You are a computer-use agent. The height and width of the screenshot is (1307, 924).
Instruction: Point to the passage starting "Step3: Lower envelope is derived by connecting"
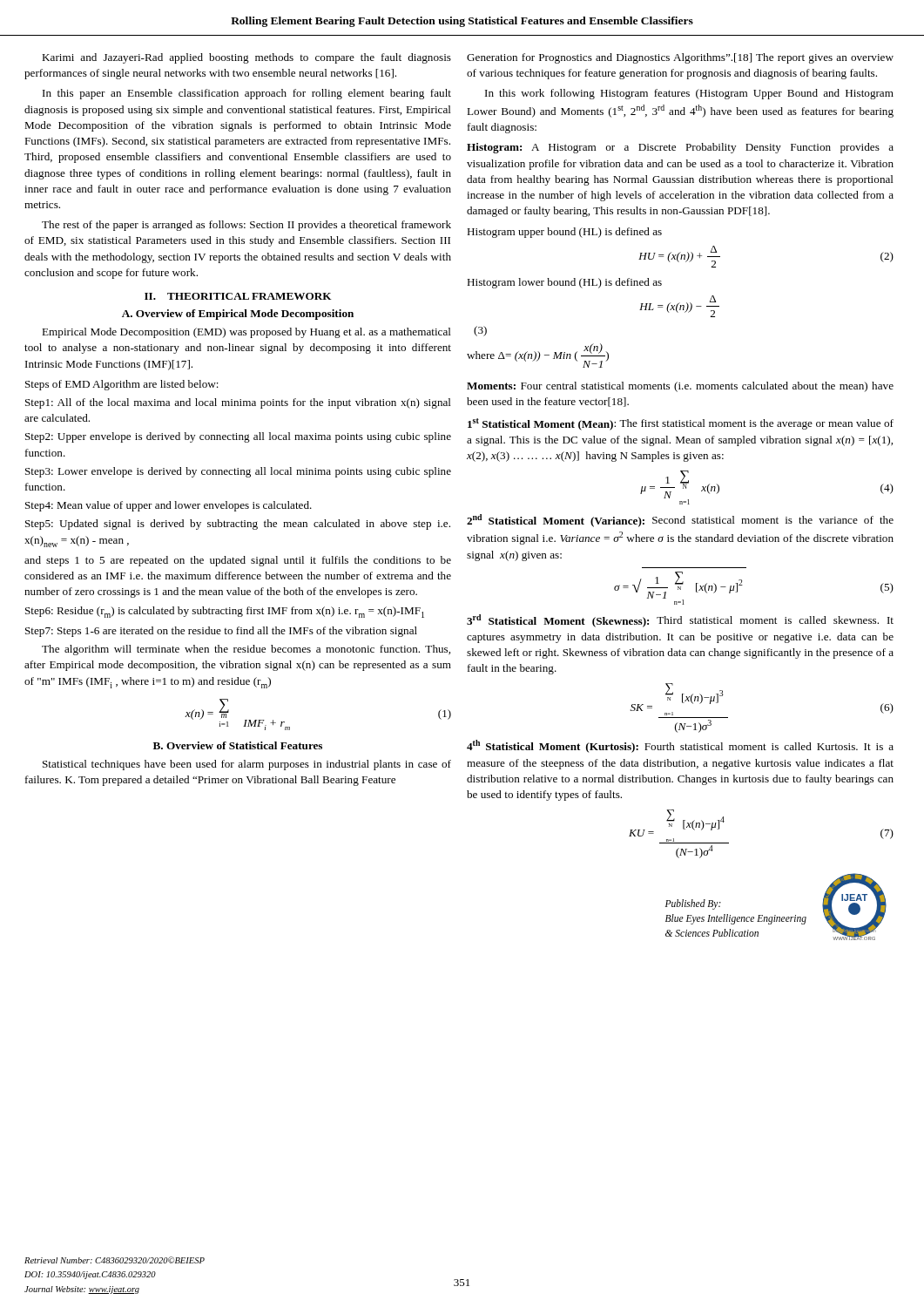click(238, 479)
